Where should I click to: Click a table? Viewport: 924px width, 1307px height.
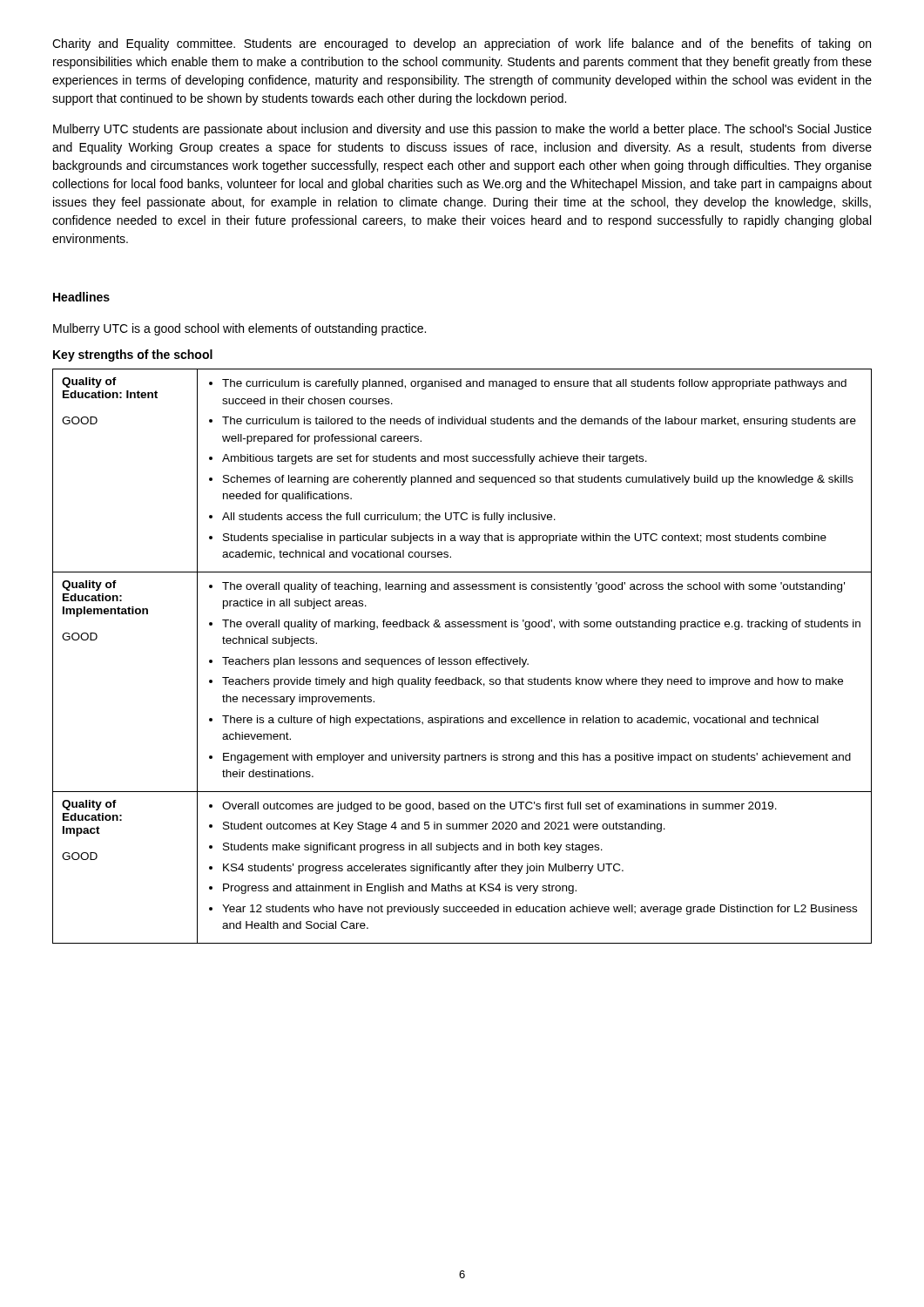click(x=462, y=656)
